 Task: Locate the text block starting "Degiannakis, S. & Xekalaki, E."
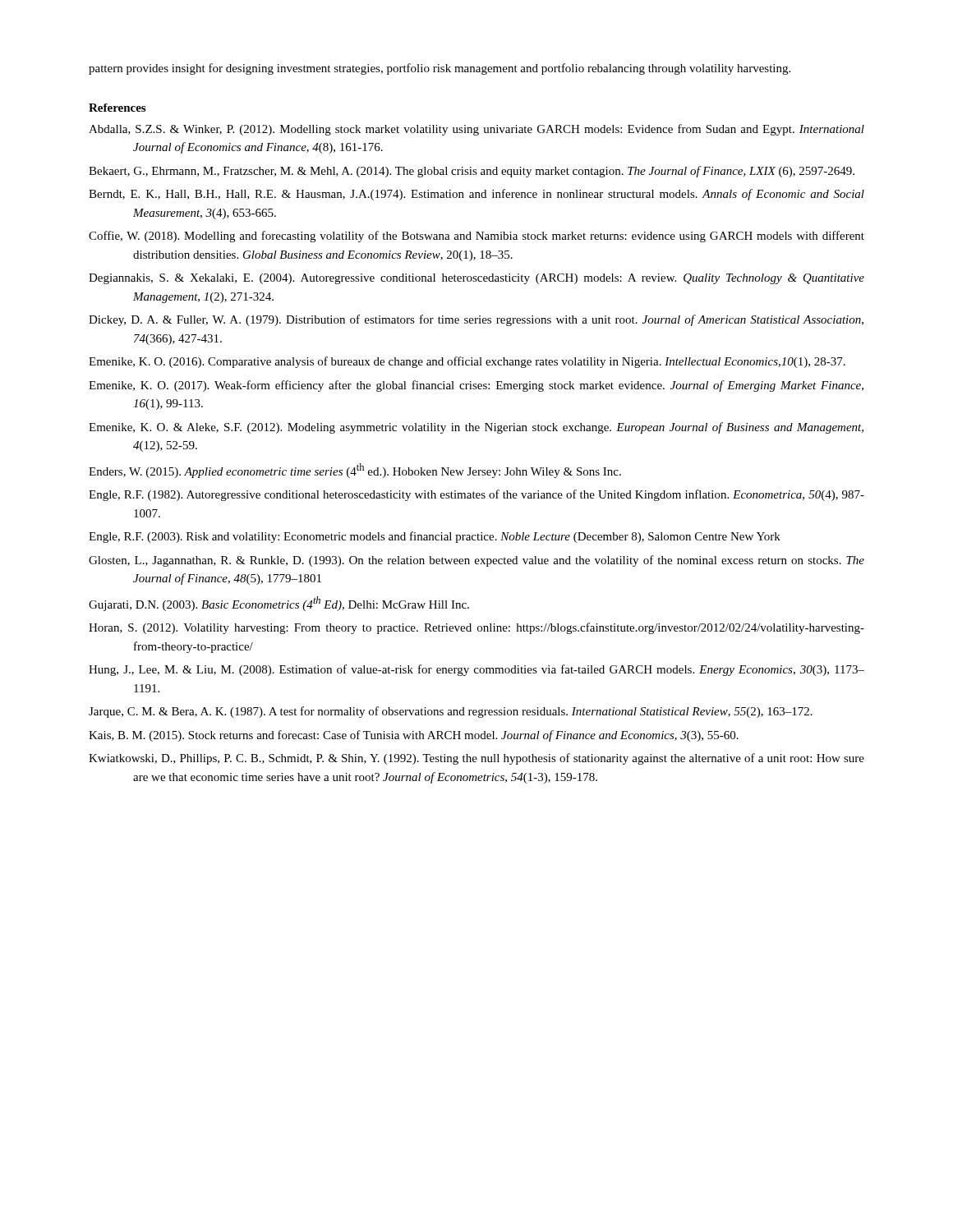476,287
